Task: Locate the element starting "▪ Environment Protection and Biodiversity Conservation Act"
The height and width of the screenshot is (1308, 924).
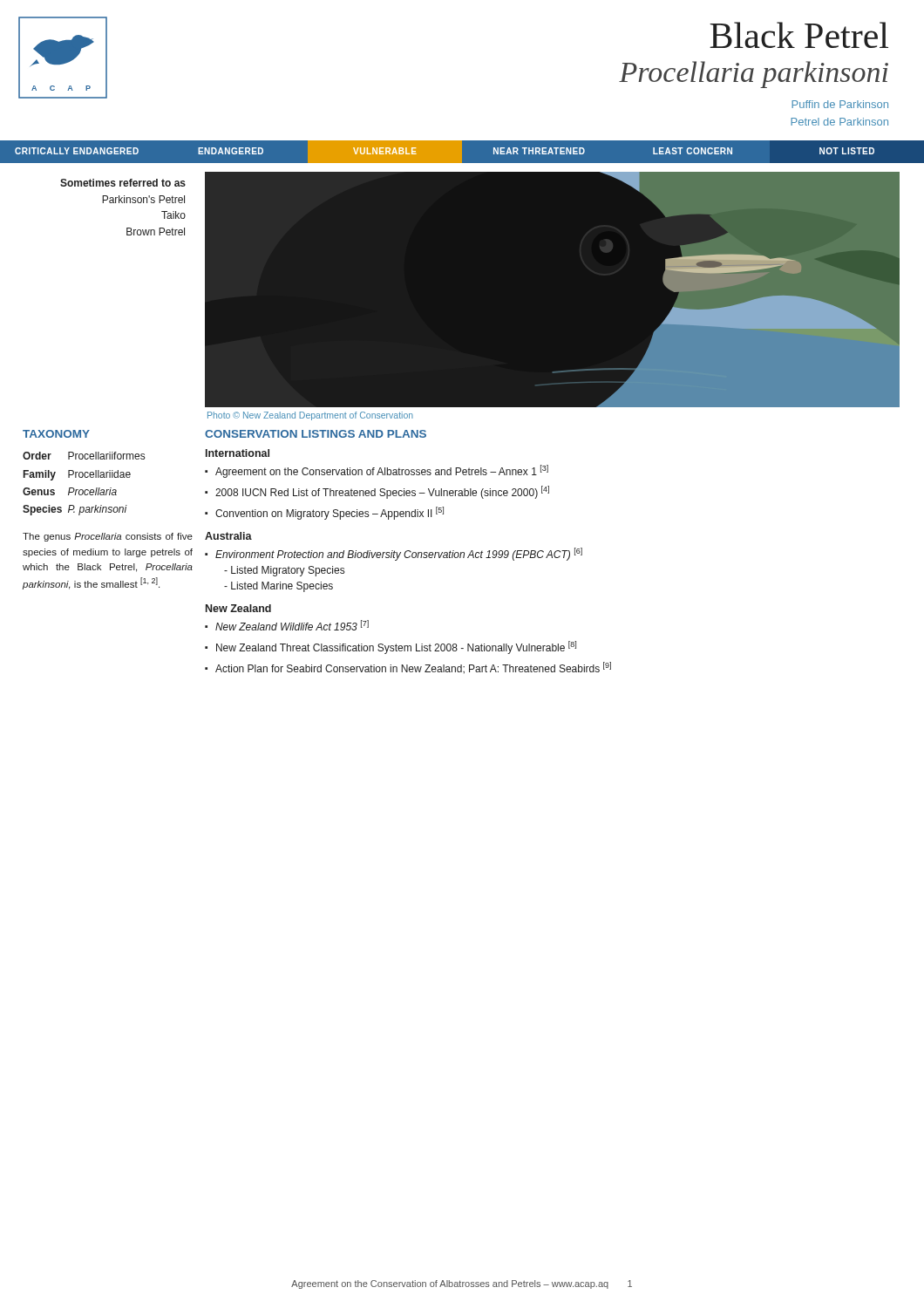Action: click(394, 570)
